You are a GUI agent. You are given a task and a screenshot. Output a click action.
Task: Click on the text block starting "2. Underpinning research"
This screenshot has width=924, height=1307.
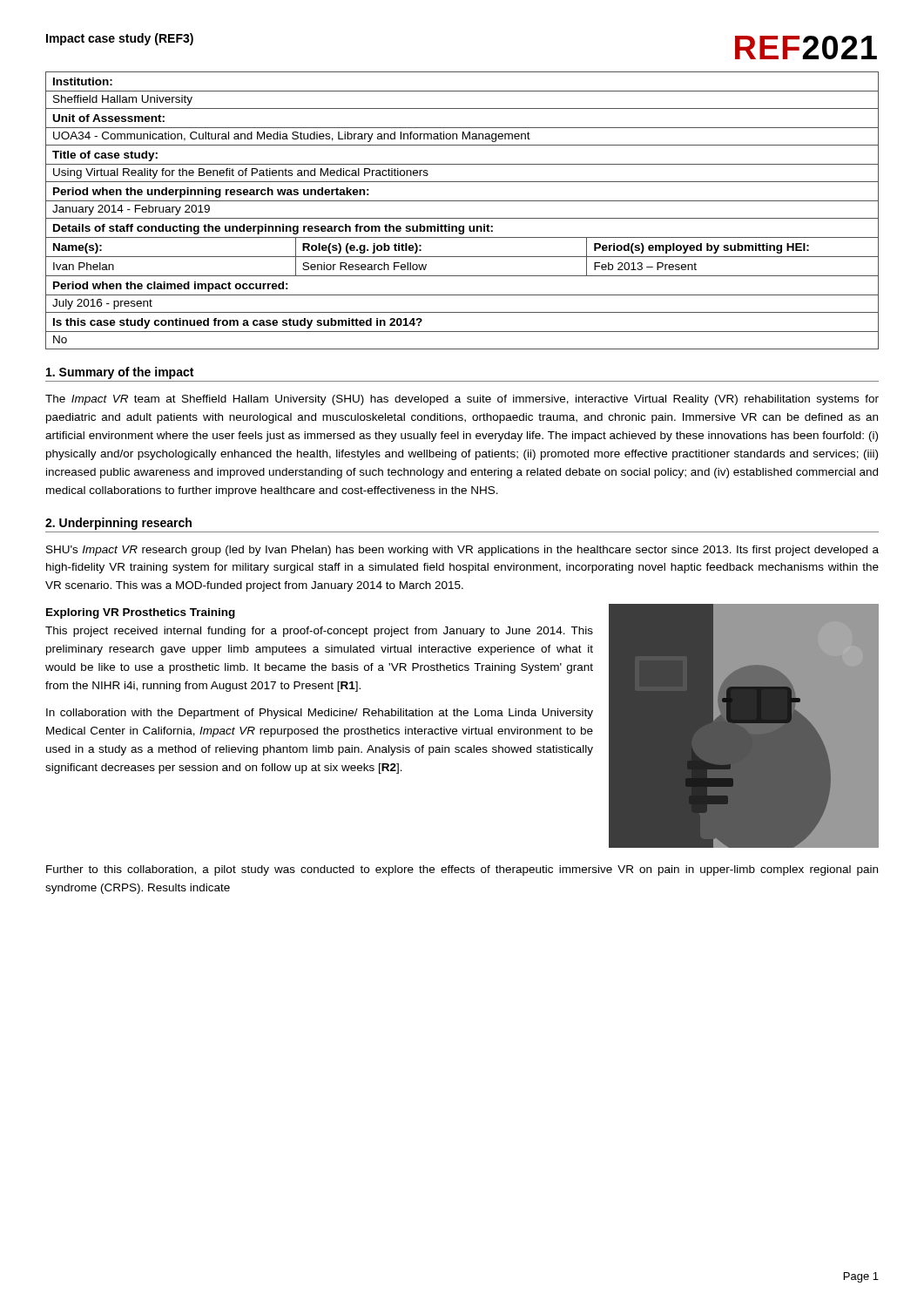(x=119, y=522)
